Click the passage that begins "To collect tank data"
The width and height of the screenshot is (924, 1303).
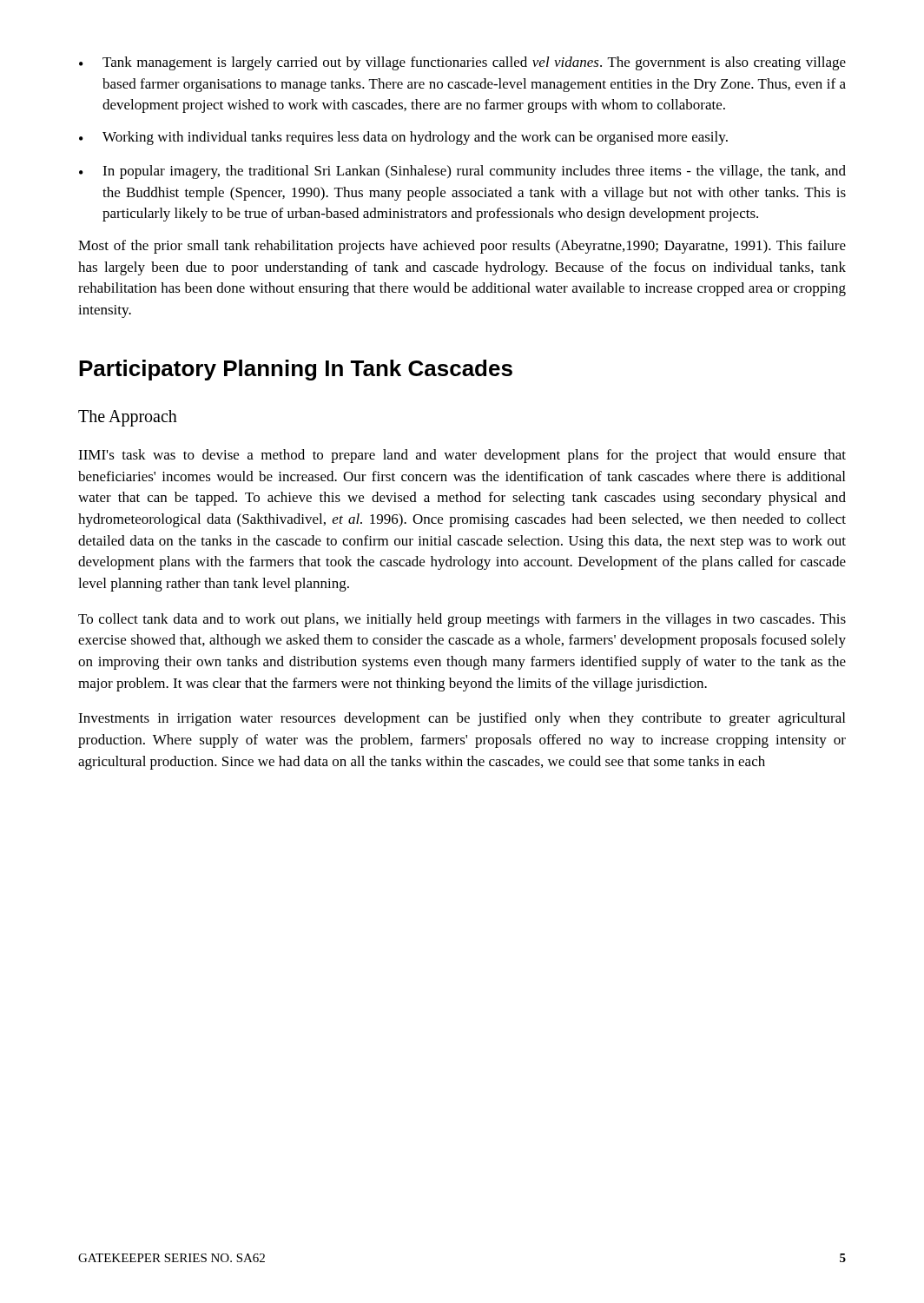462,651
